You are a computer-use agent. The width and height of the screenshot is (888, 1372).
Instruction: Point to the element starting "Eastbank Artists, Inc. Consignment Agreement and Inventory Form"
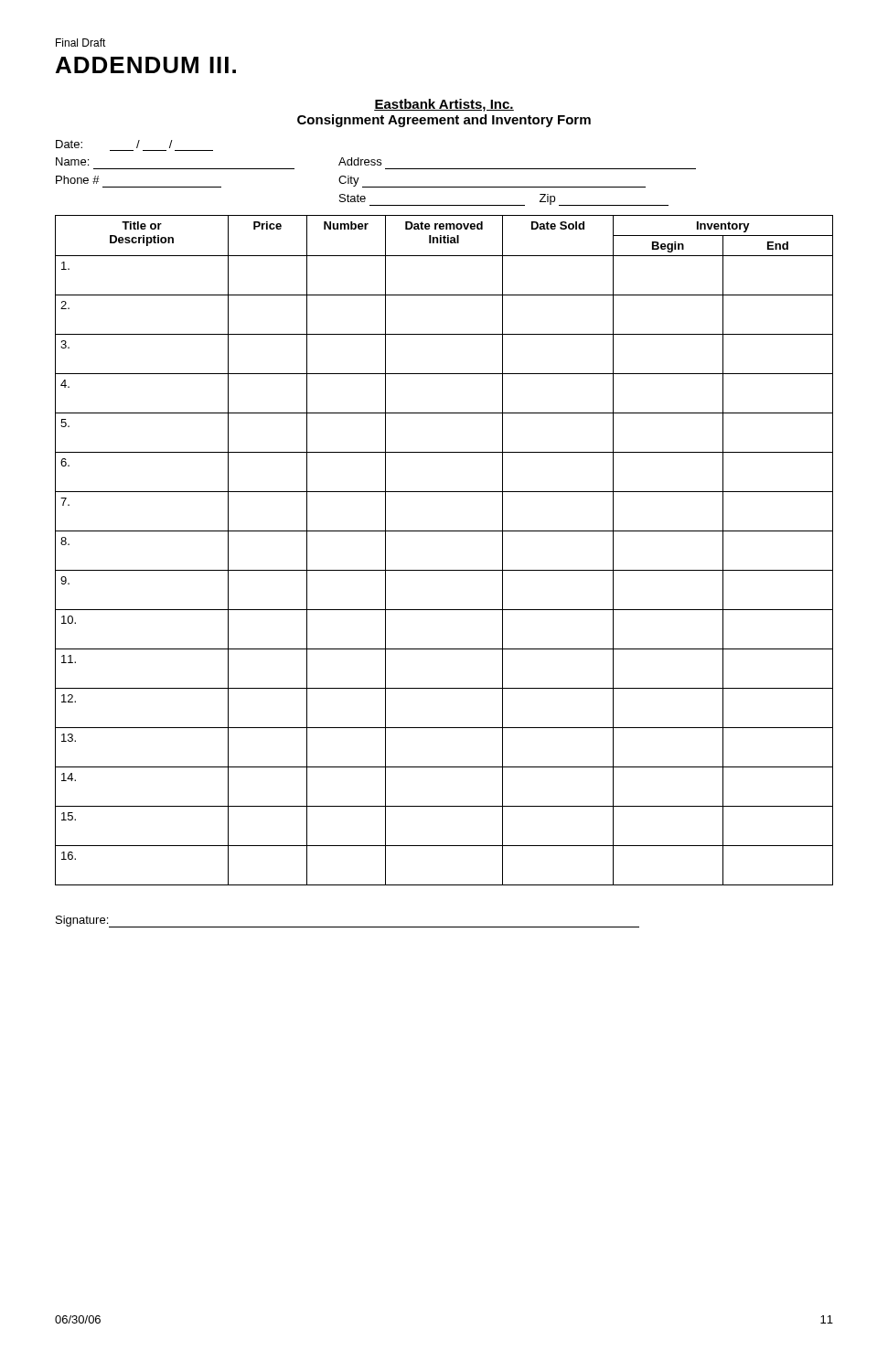coord(444,112)
